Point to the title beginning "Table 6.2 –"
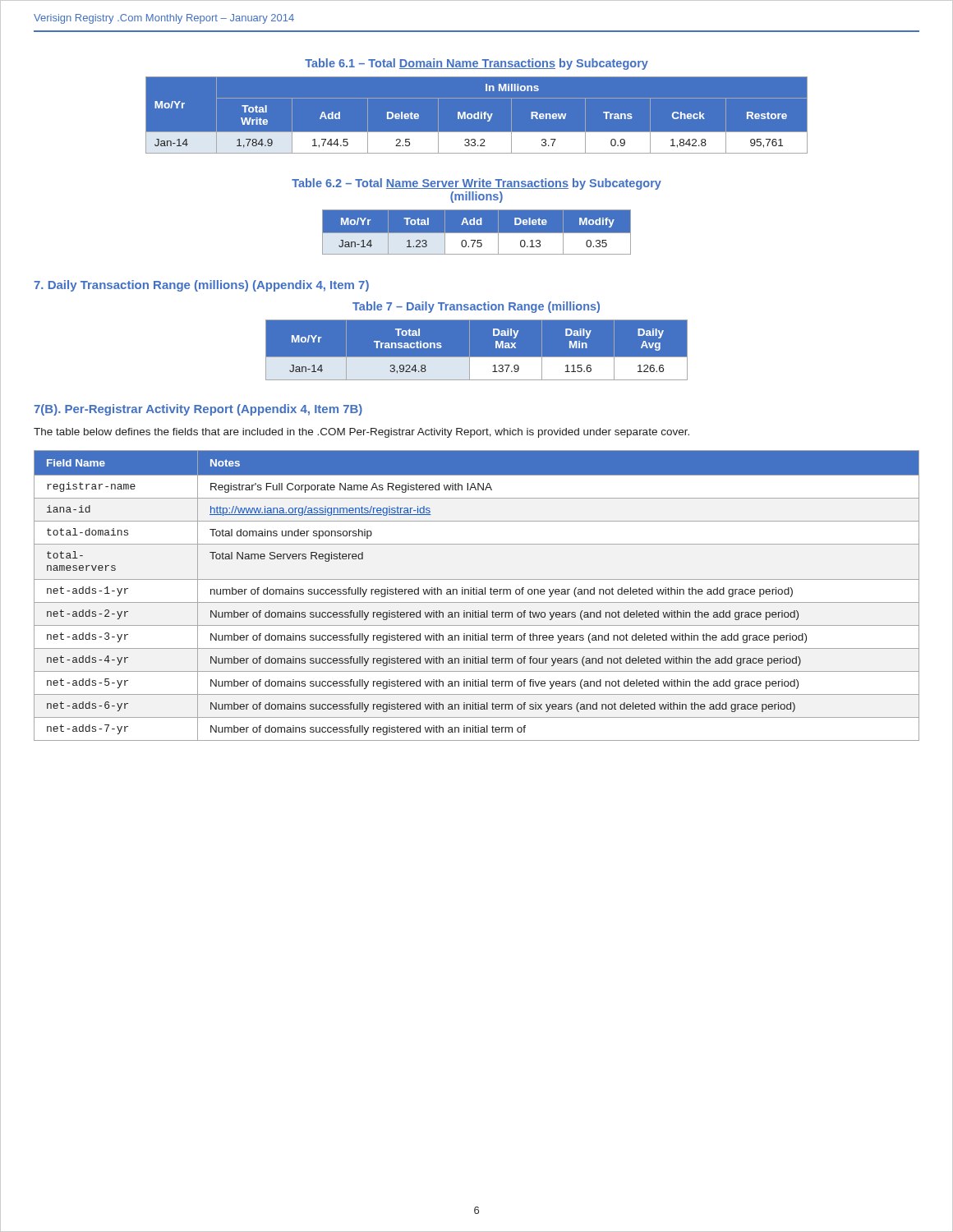Screen dimensions: 1232x953 tap(476, 190)
